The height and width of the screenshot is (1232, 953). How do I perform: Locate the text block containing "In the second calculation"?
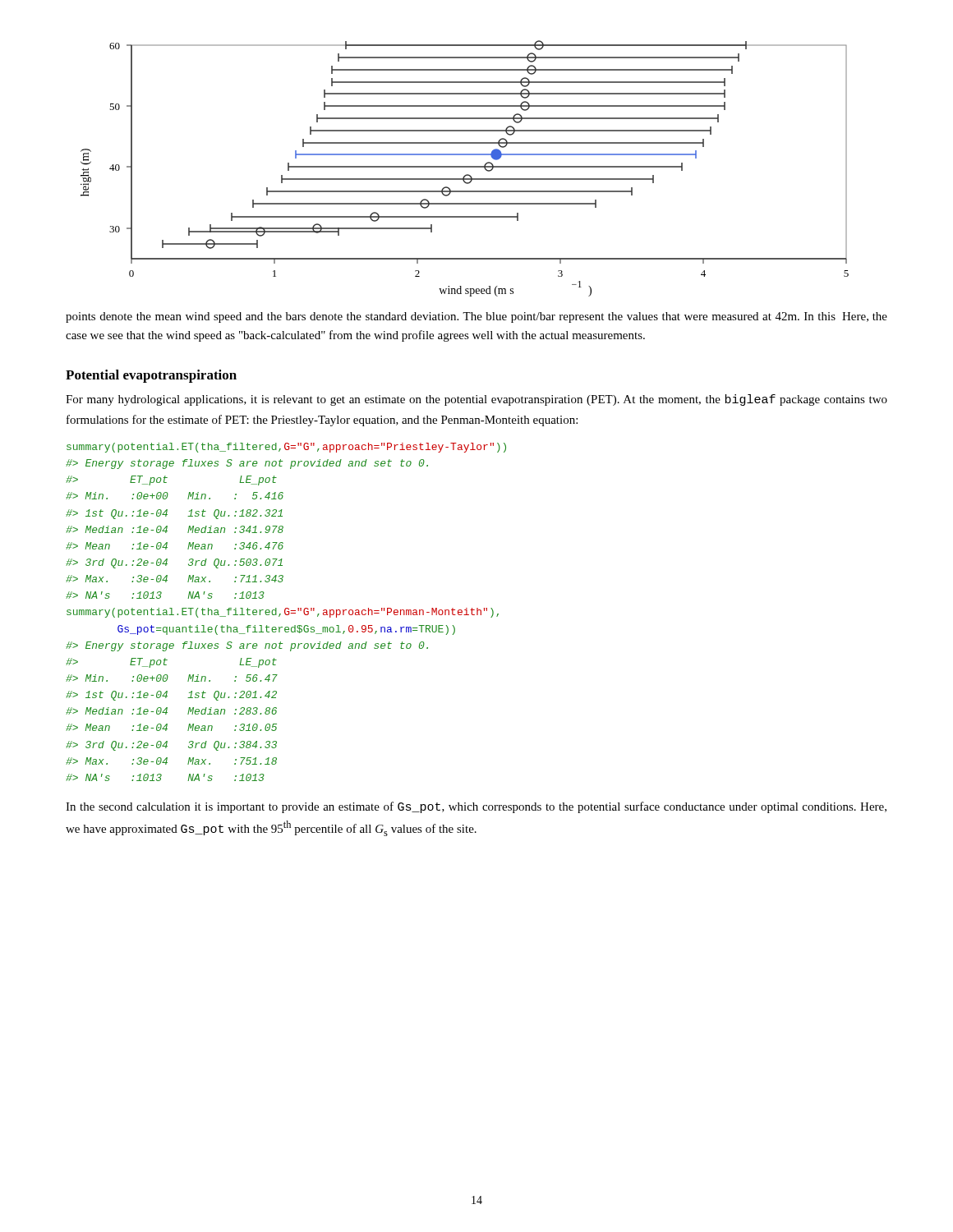coord(476,819)
